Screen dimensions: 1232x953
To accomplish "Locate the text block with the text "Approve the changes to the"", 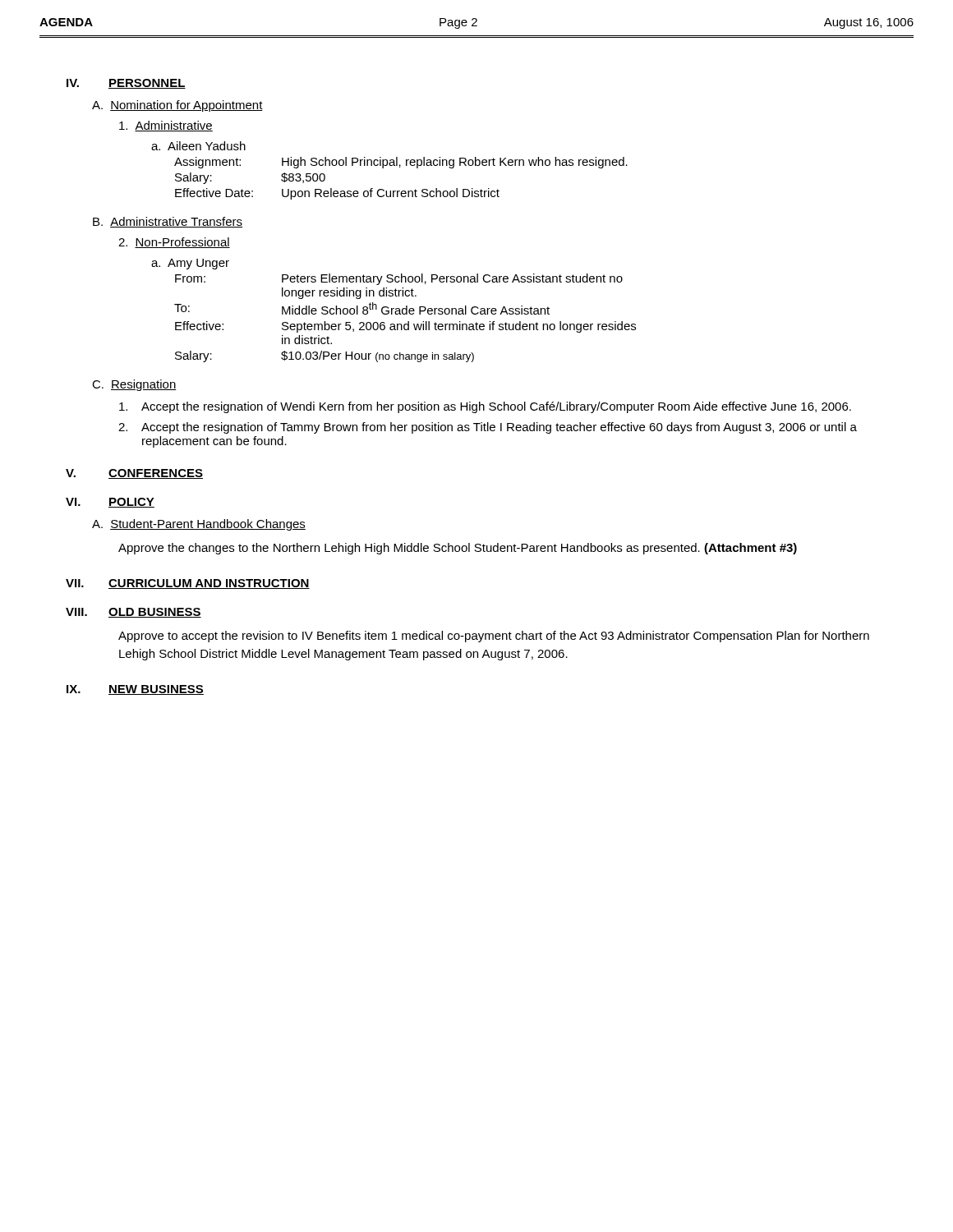I will (458, 547).
